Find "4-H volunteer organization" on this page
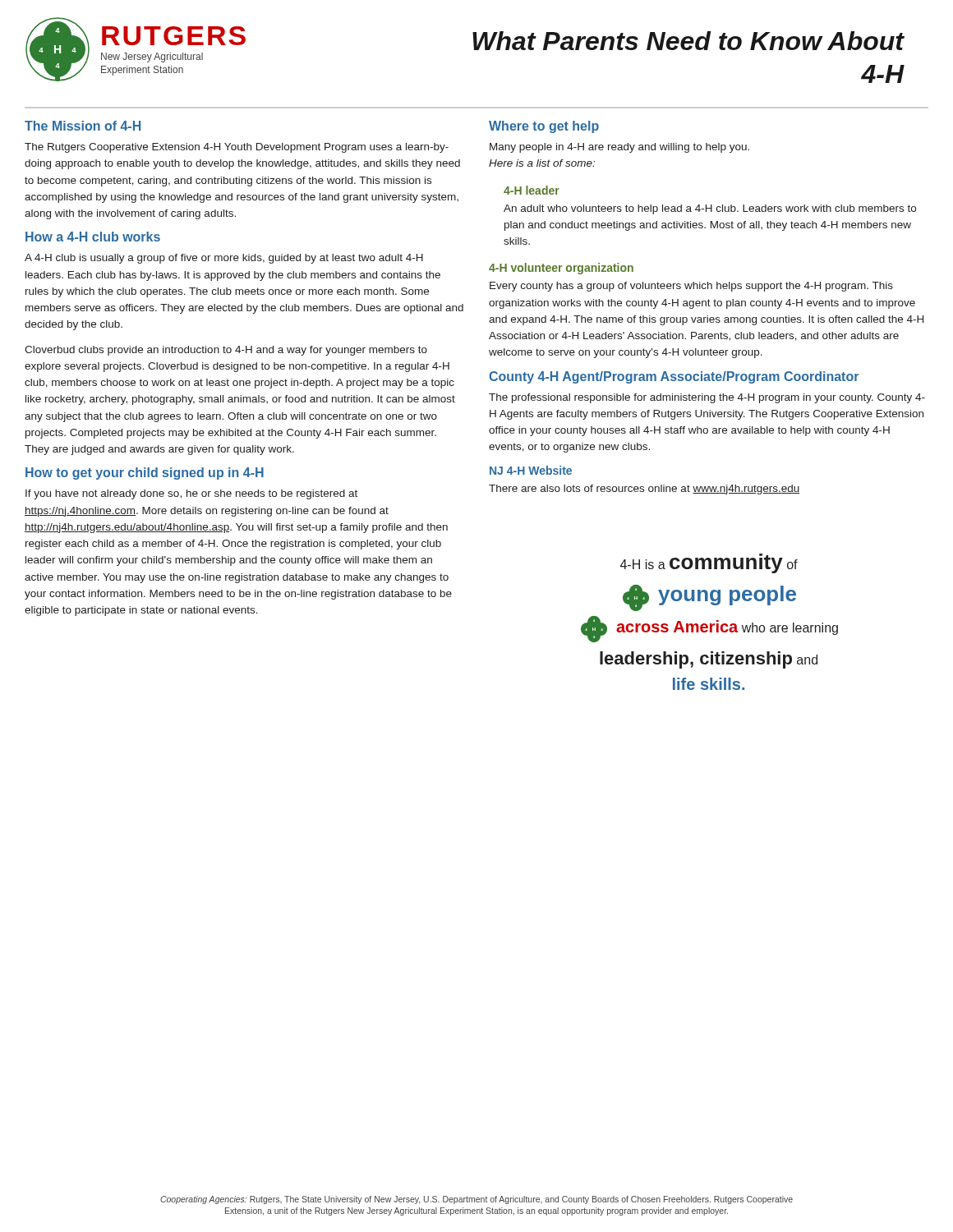The image size is (953, 1232). 561,269
